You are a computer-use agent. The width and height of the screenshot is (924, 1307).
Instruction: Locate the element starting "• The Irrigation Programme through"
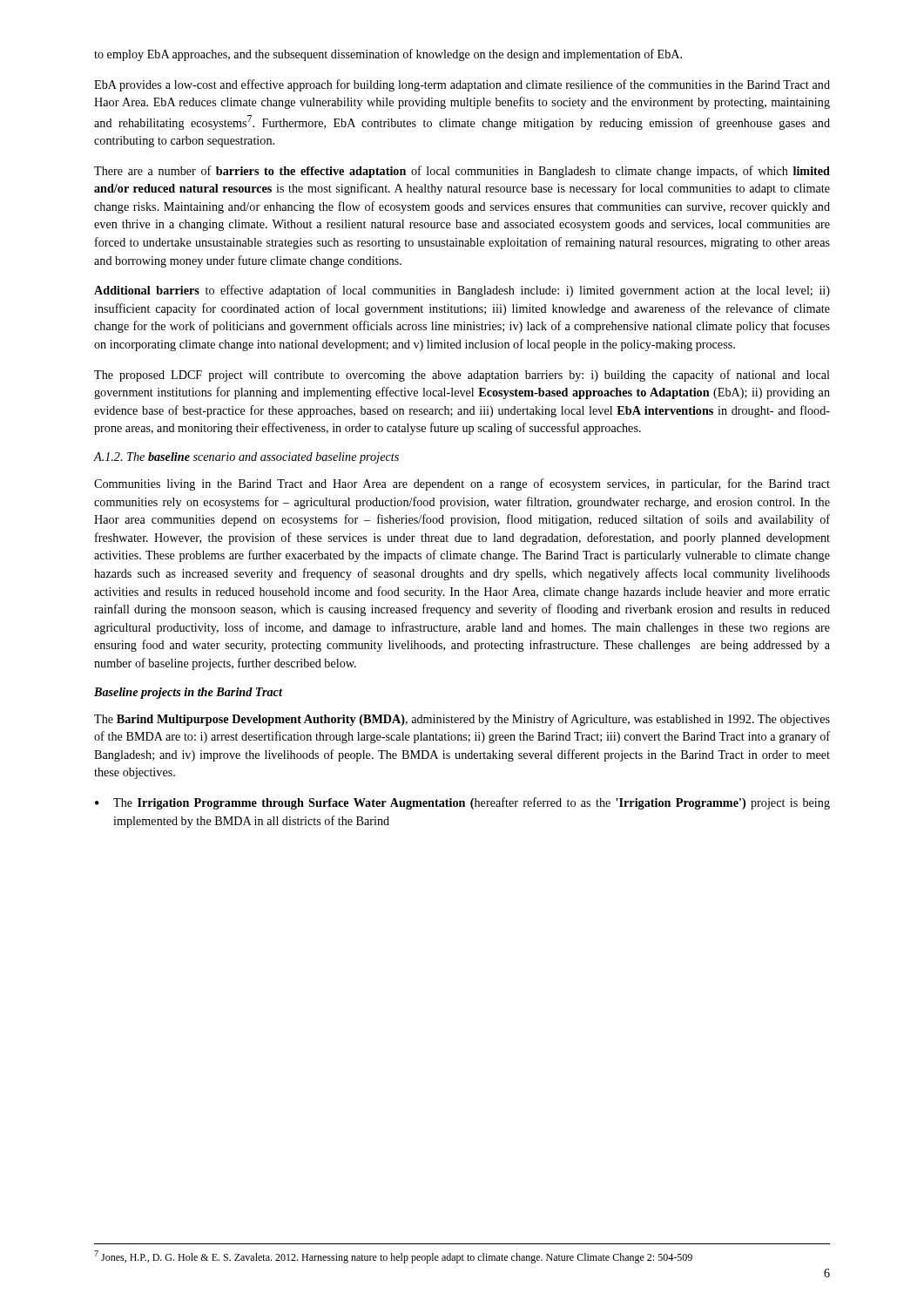(462, 812)
